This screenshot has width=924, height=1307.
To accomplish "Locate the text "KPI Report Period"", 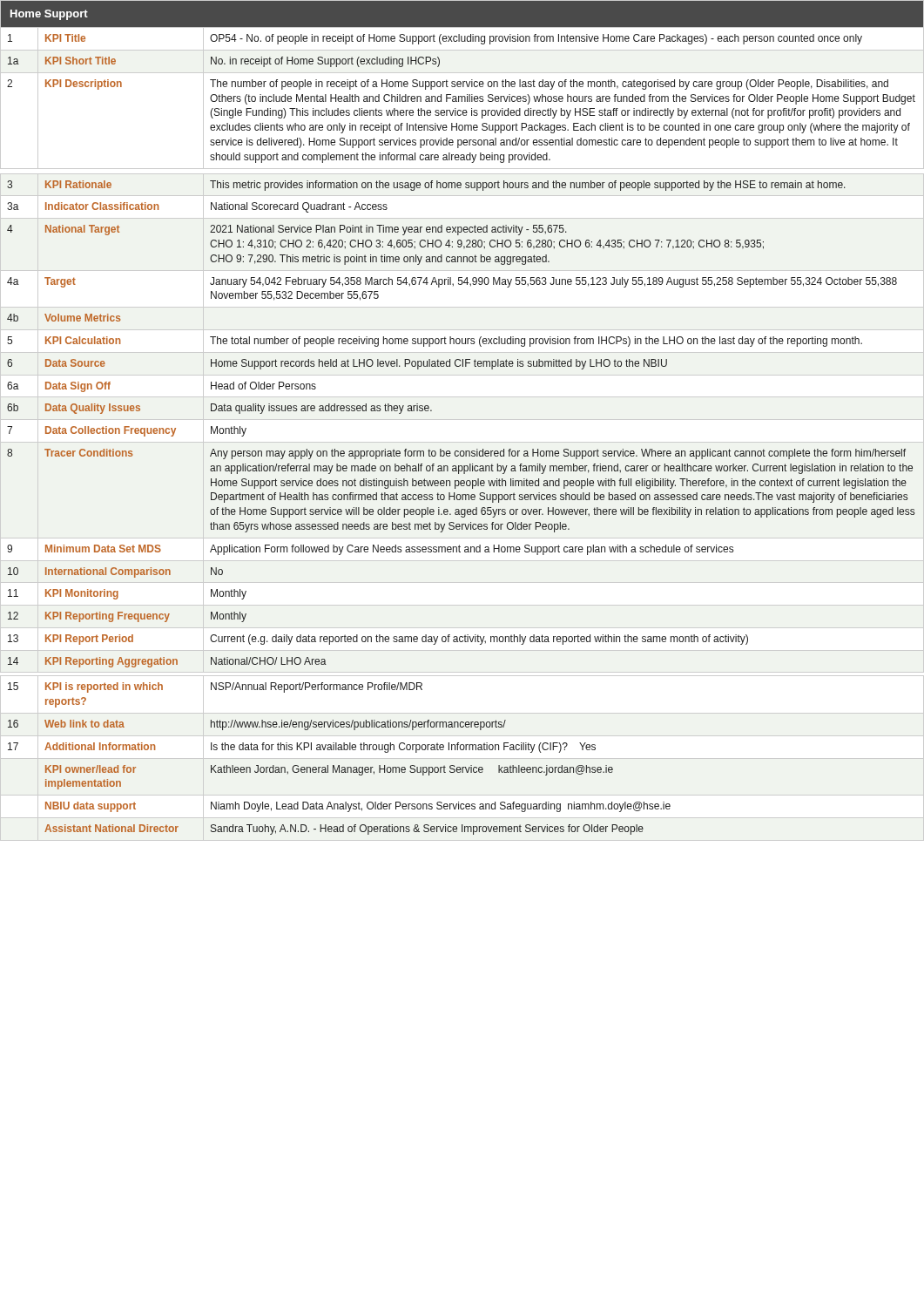I will point(89,639).
